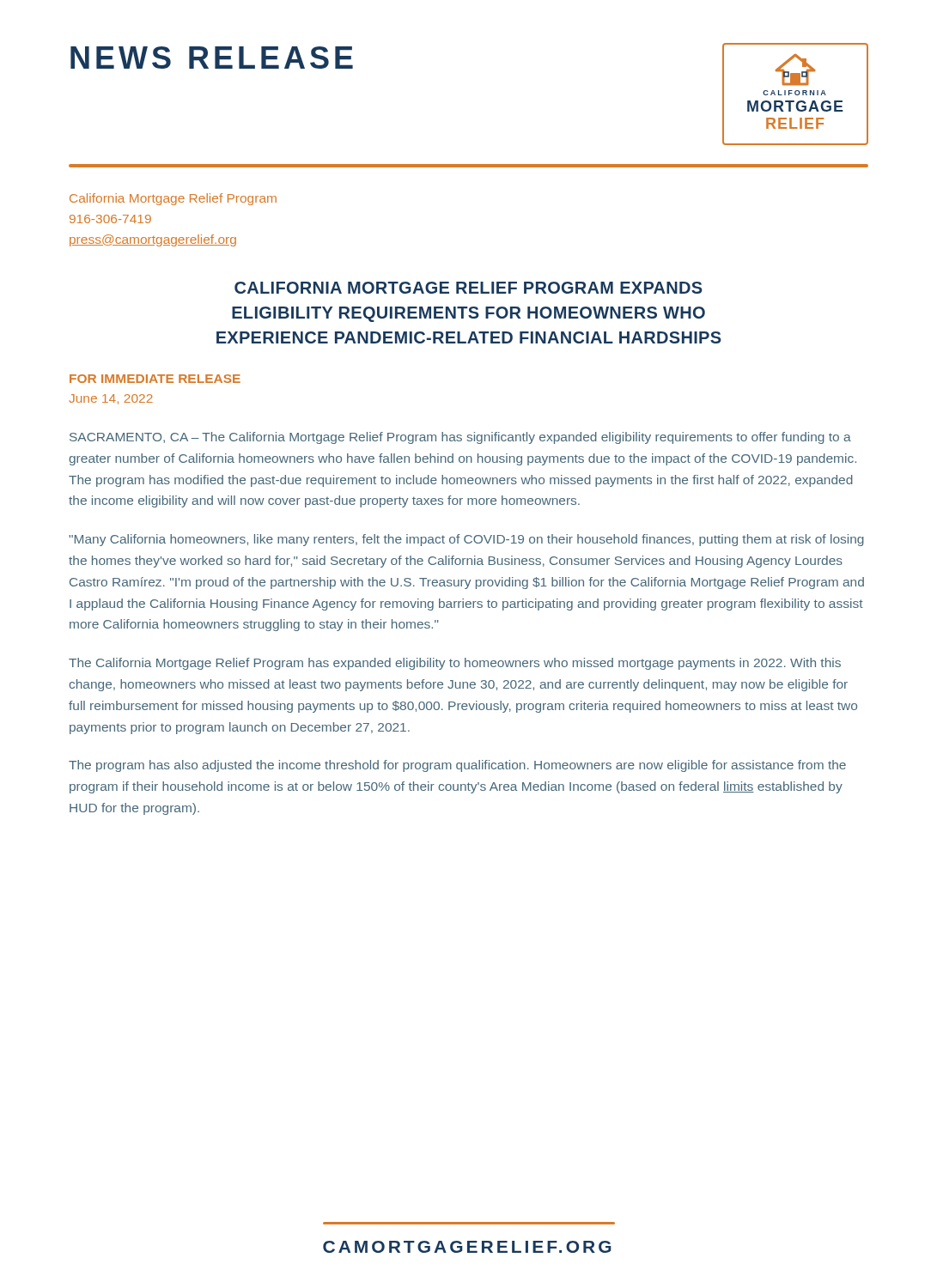This screenshot has height=1288, width=937.
Task: Find the block starting "California Mortgage Relief Program 916-306-7419 press@camortgagerelief.org"
Action: pyautogui.click(x=173, y=199)
